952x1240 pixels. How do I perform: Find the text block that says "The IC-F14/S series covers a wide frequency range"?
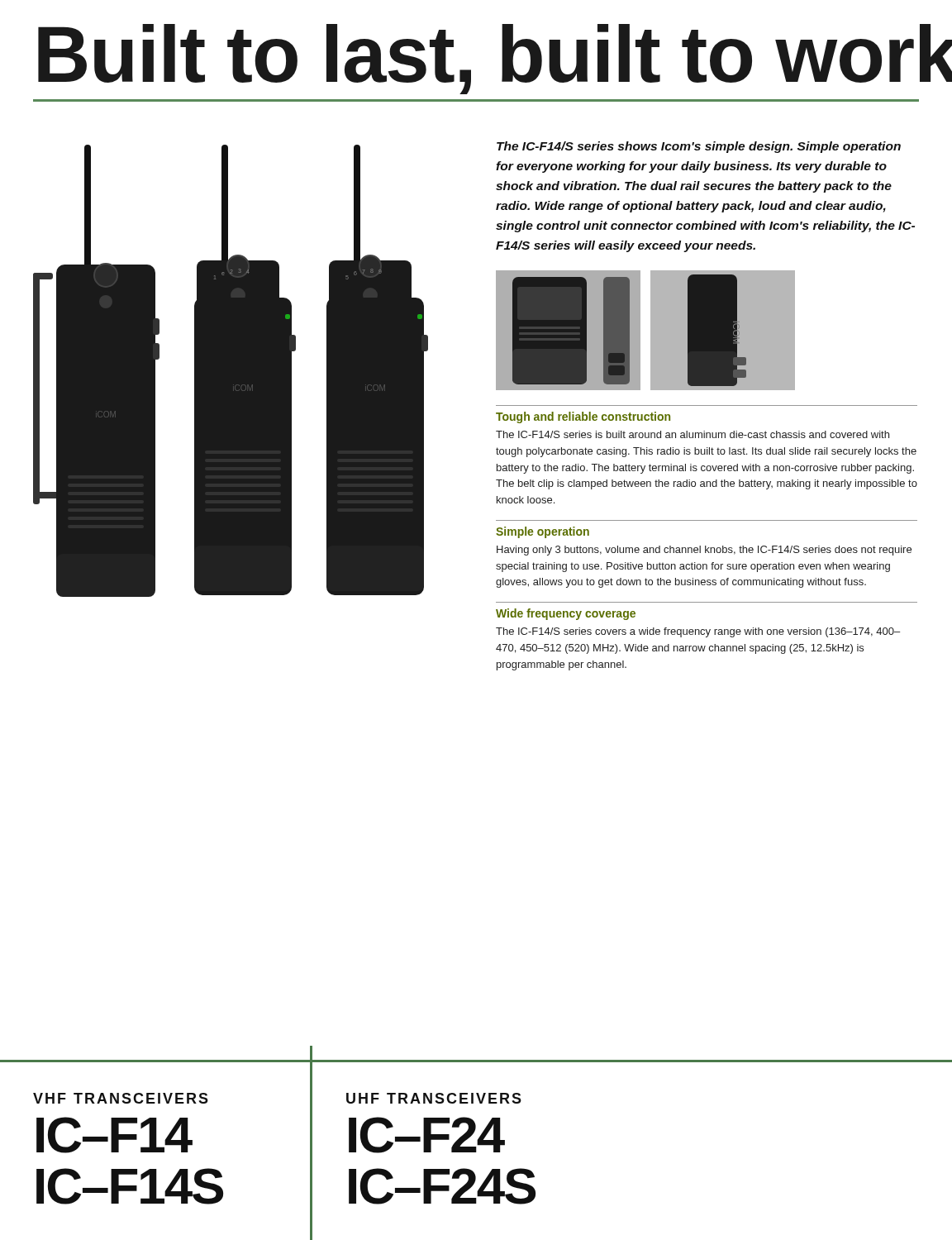click(x=707, y=648)
